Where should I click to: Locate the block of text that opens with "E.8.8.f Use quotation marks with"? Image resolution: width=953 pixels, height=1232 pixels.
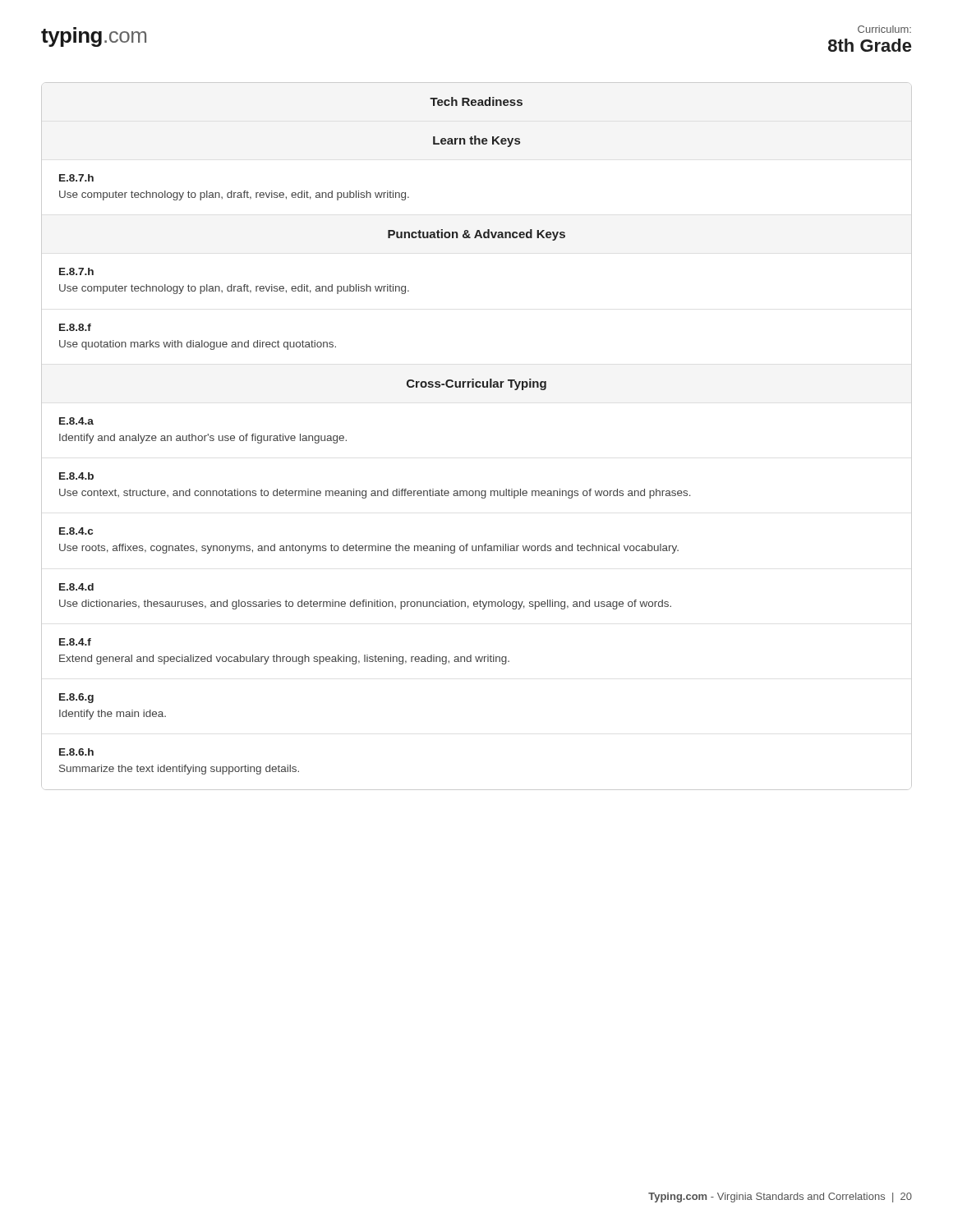pos(75,327)
